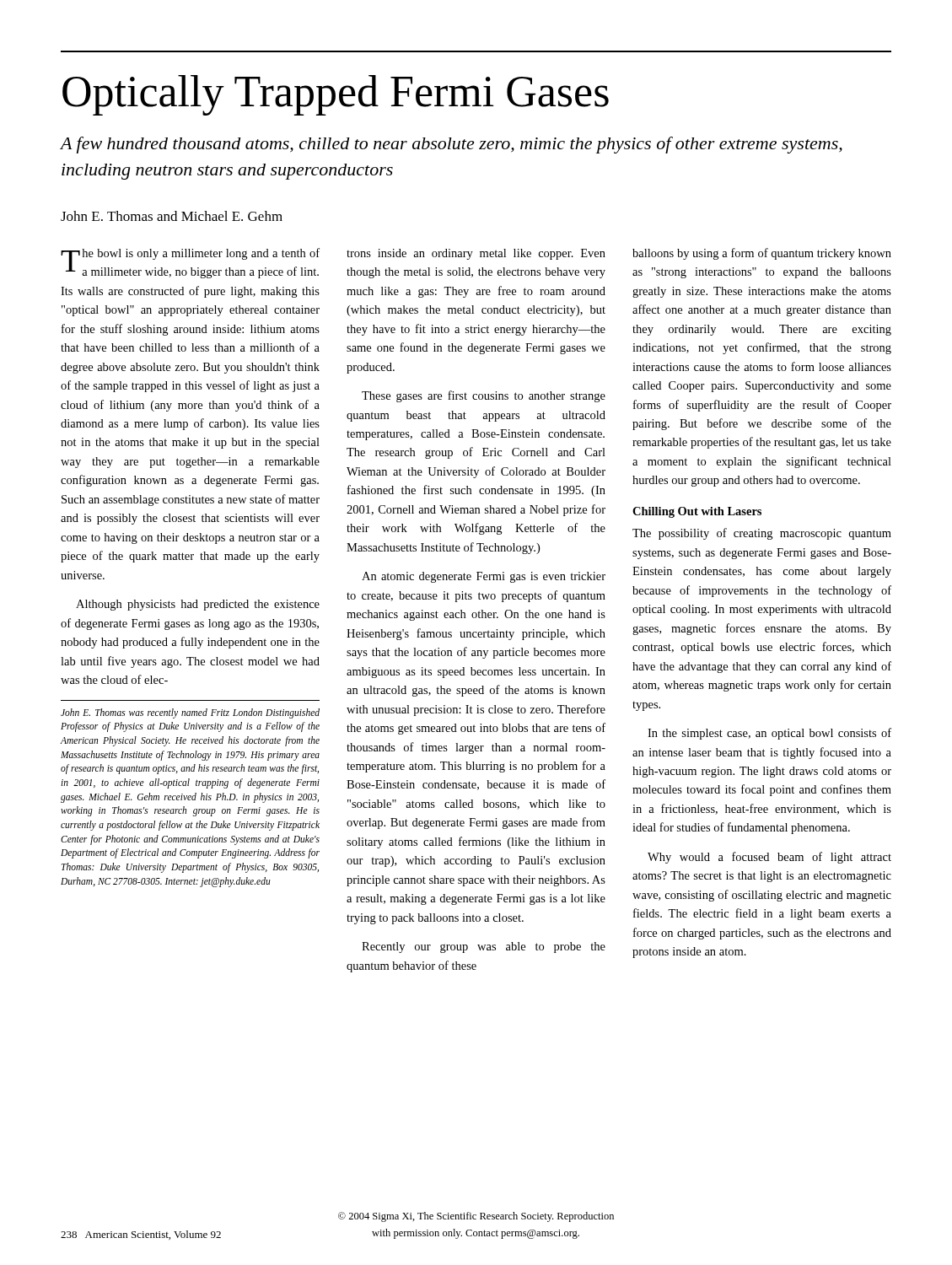
Task: Click on the region starting "Optically Trapped Fermi Gases"
Action: [x=476, y=92]
